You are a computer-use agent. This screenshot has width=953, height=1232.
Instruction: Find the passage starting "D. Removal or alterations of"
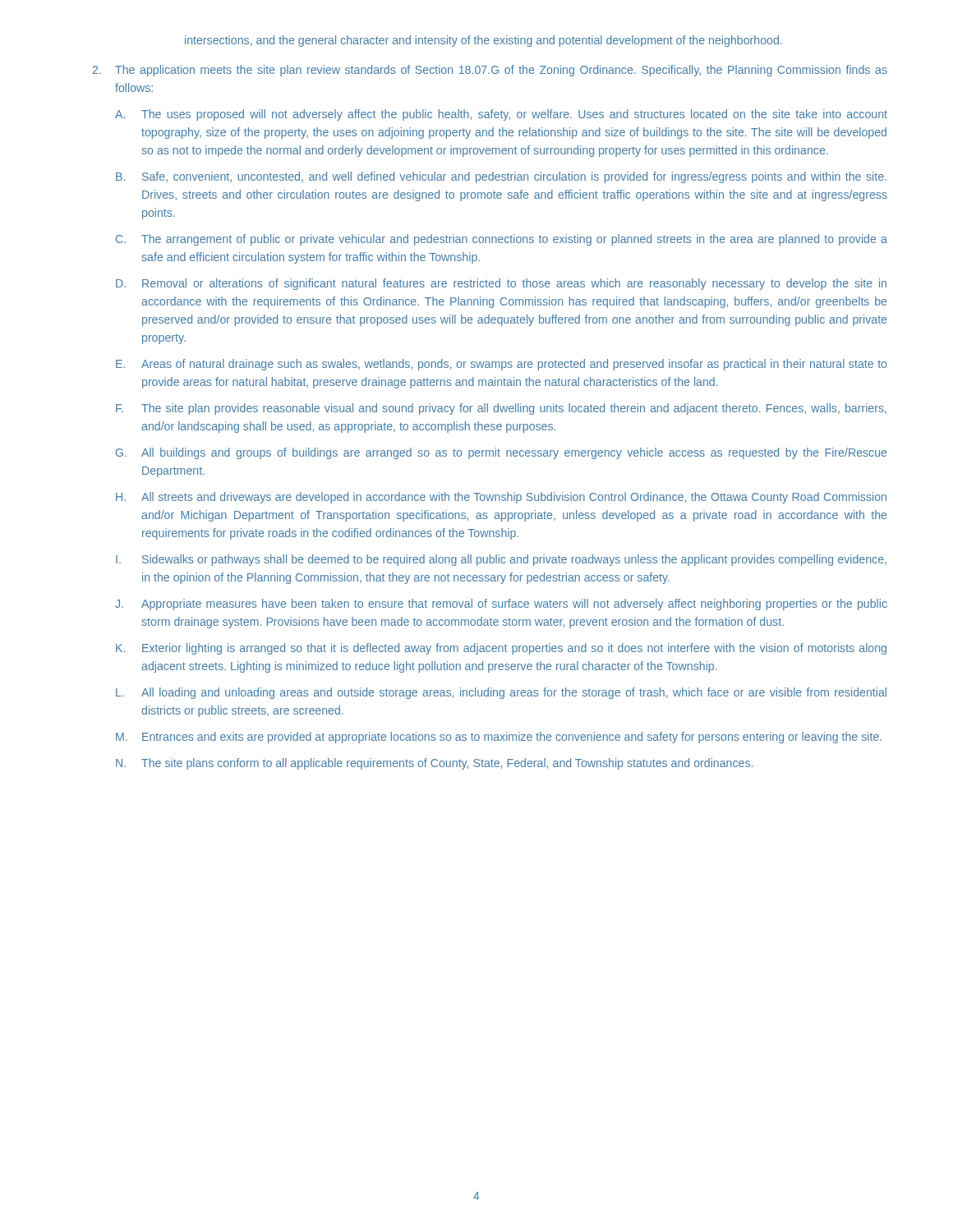coord(501,310)
